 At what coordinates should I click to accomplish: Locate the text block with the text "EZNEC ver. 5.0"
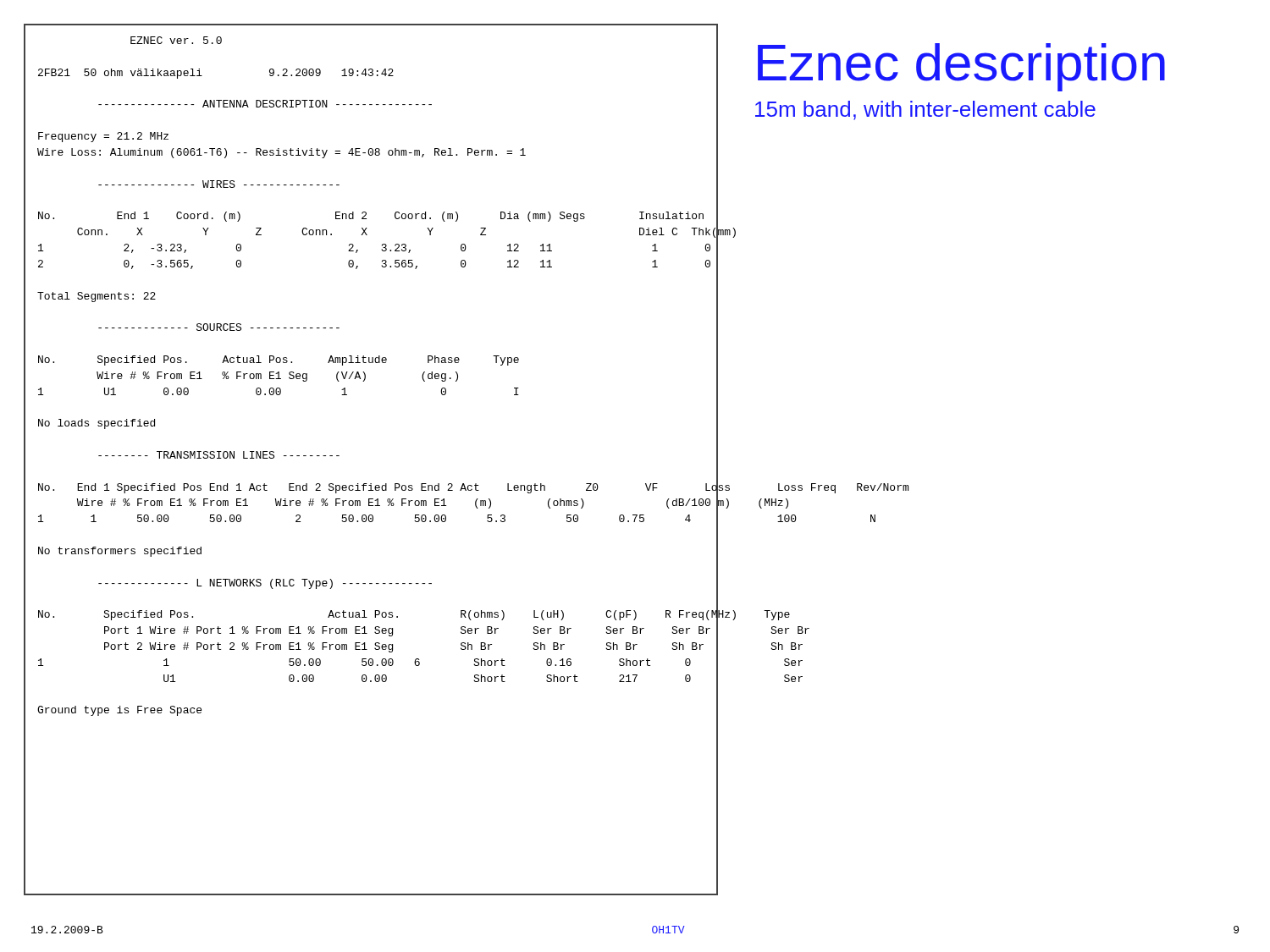point(376,377)
